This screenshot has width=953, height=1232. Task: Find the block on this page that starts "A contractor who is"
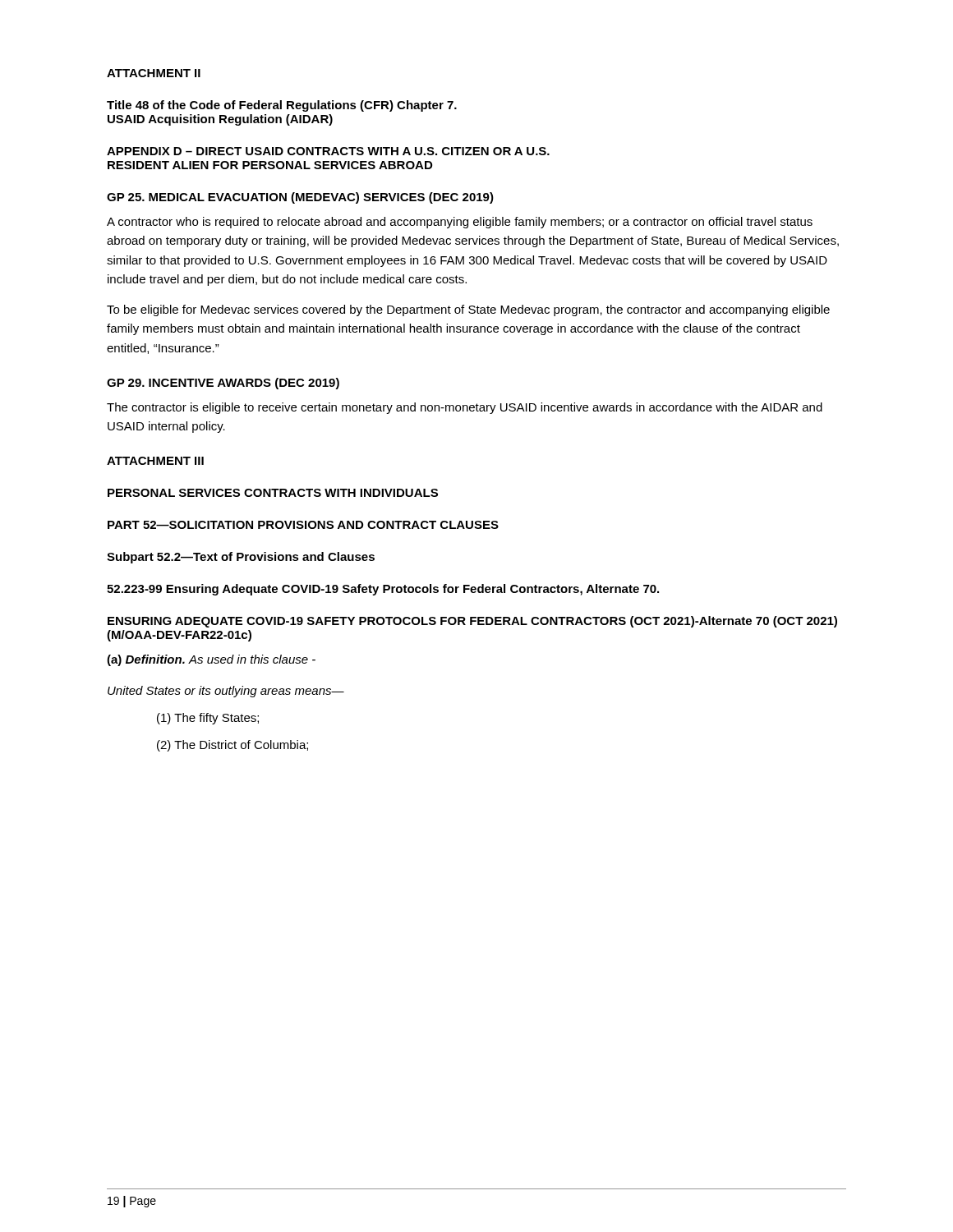coord(473,250)
